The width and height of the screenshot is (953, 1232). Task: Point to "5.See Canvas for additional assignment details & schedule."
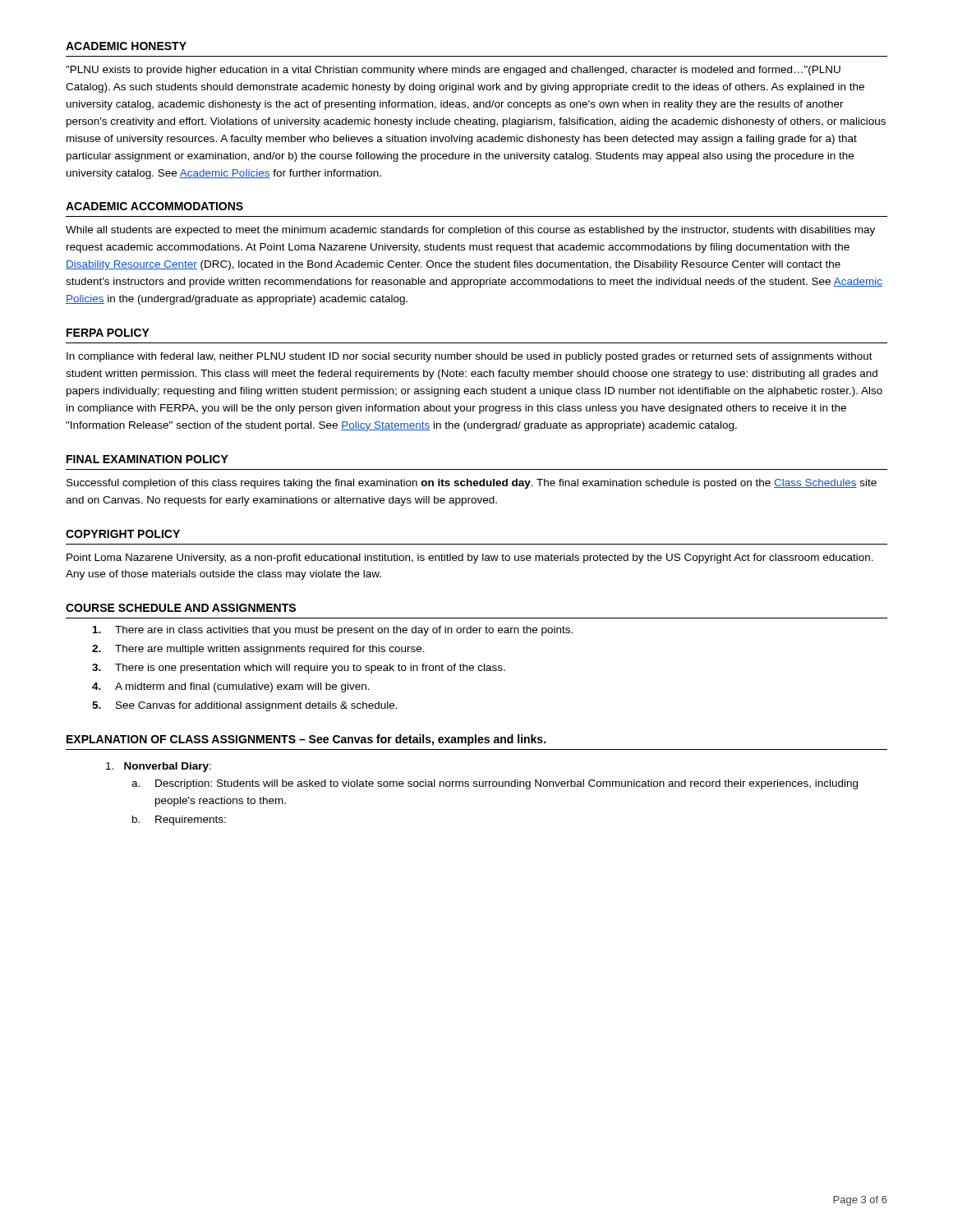245,706
